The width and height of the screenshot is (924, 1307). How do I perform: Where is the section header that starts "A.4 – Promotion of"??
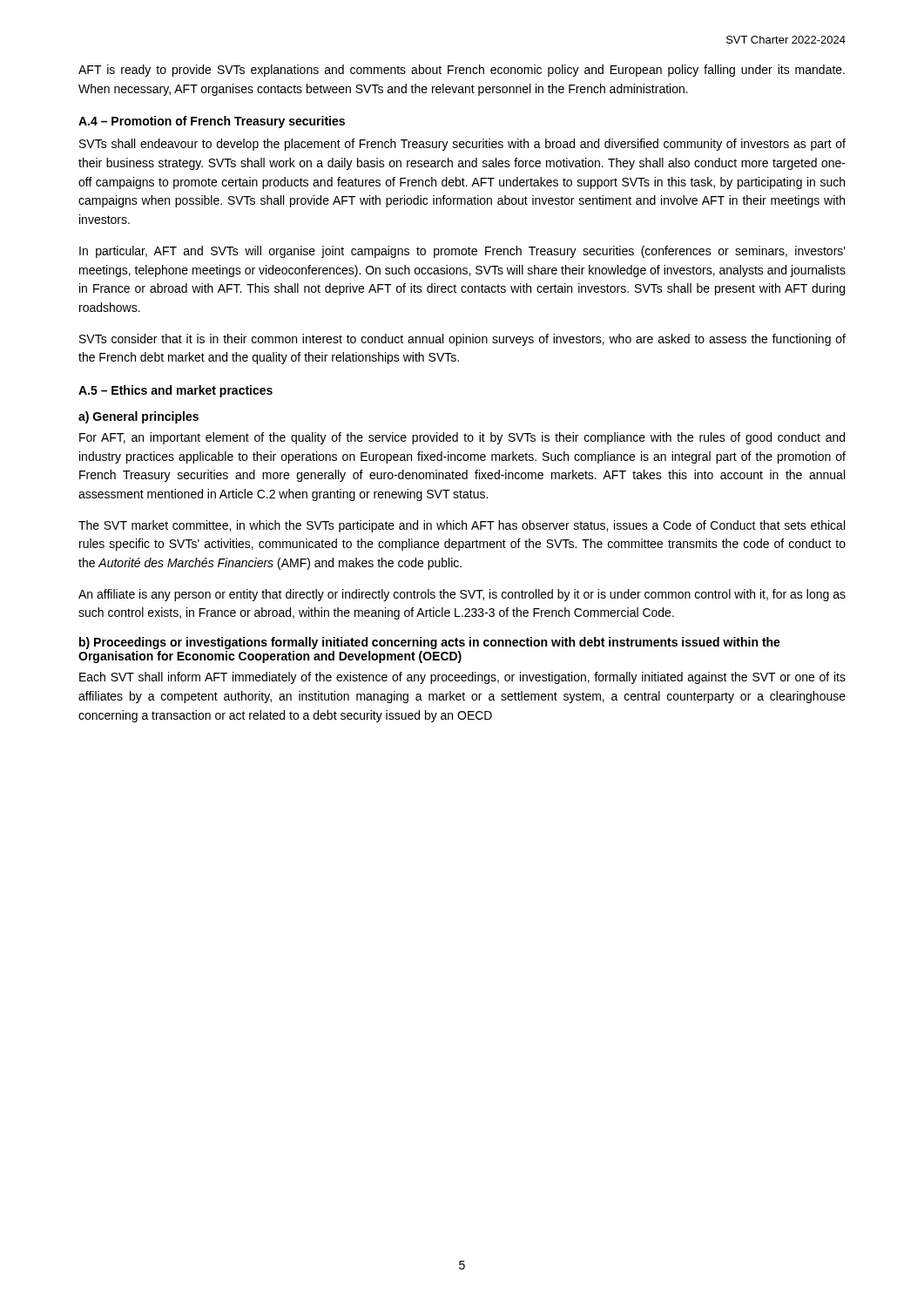(212, 121)
